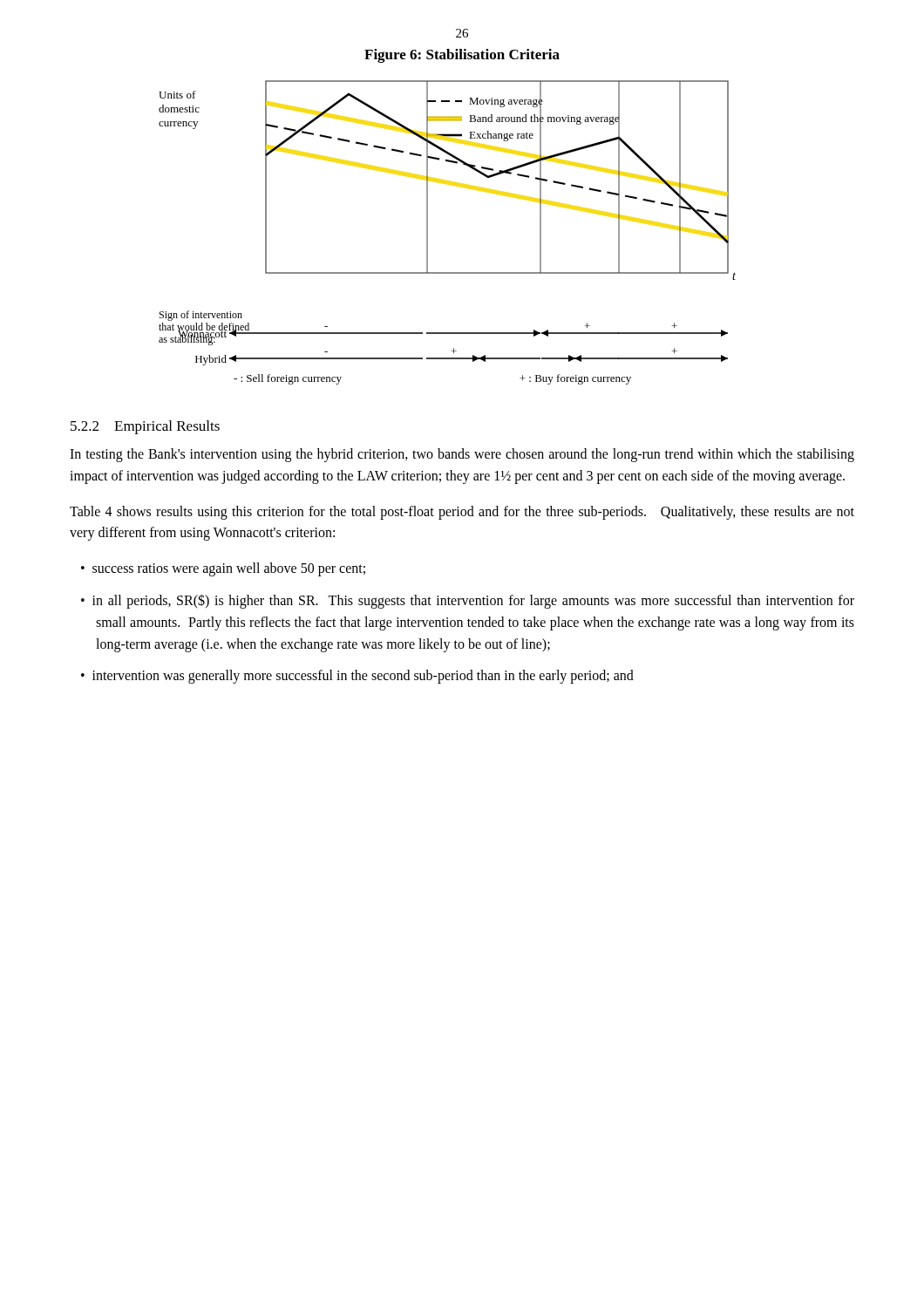
Task: Click where it says "Figure 6: Stabilisation Criteria"
Action: click(x=462, y=54)
